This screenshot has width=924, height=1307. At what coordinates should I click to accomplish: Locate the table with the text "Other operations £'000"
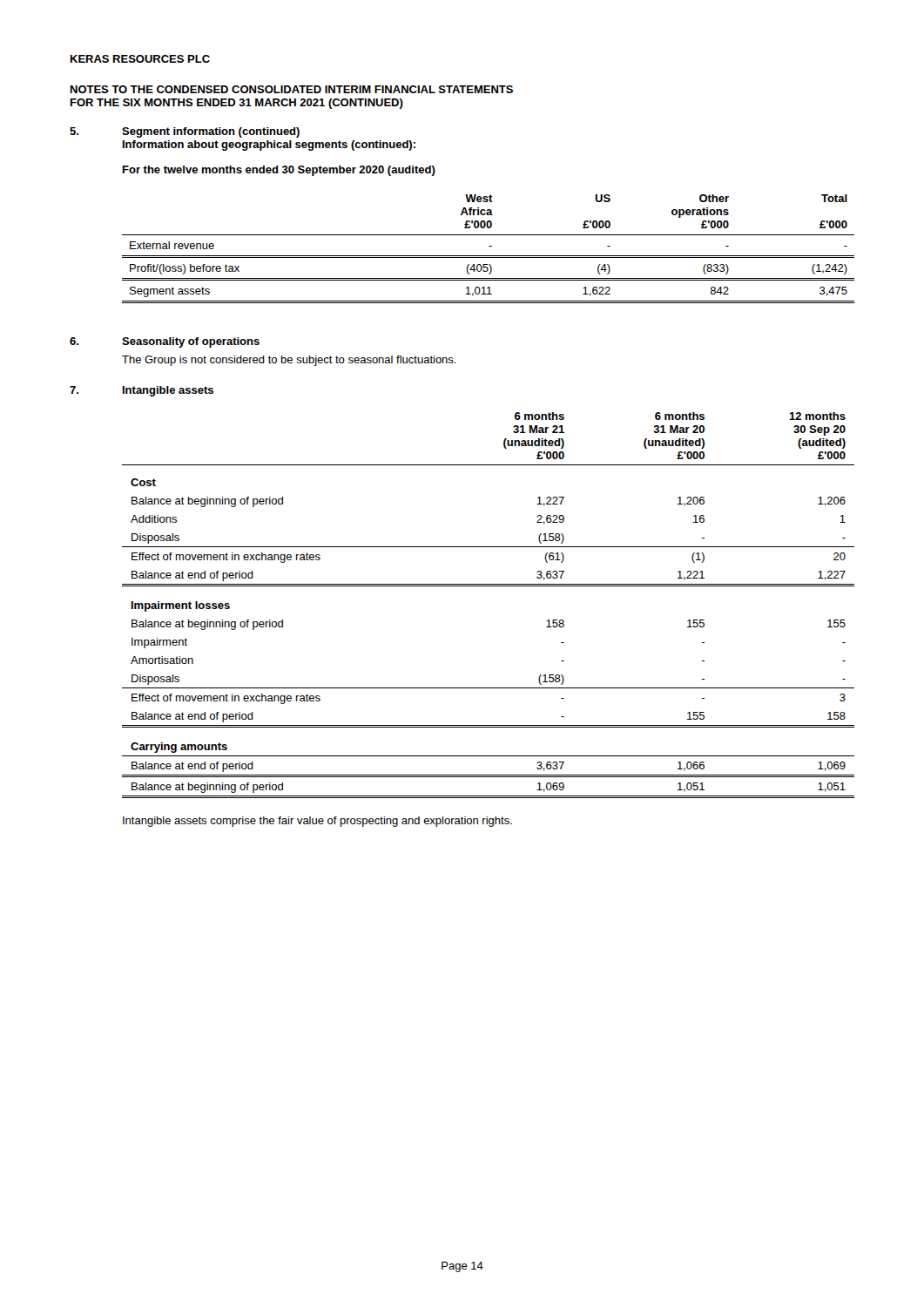point(488,246)
